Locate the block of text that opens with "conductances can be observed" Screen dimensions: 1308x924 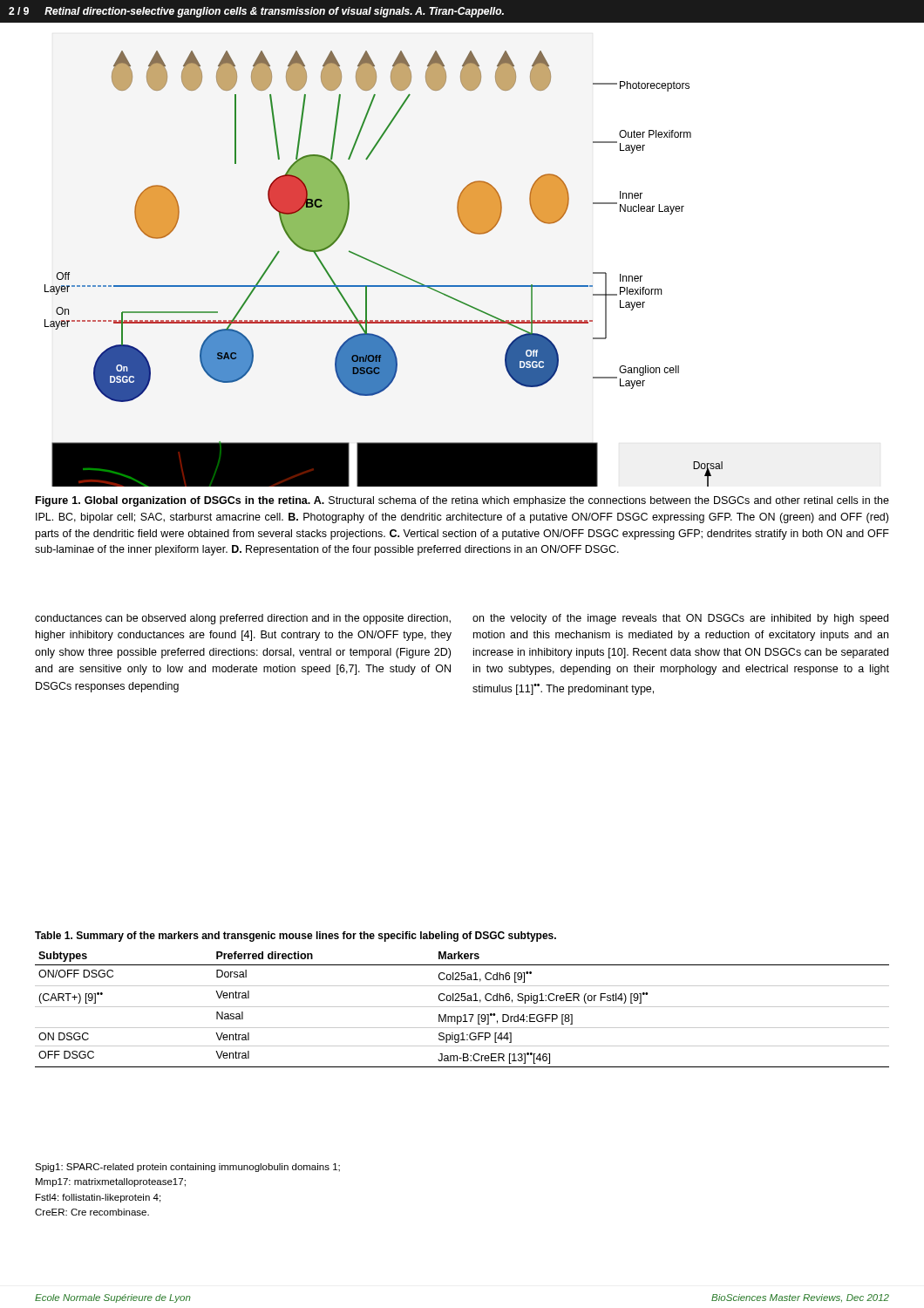coord(243,652)
